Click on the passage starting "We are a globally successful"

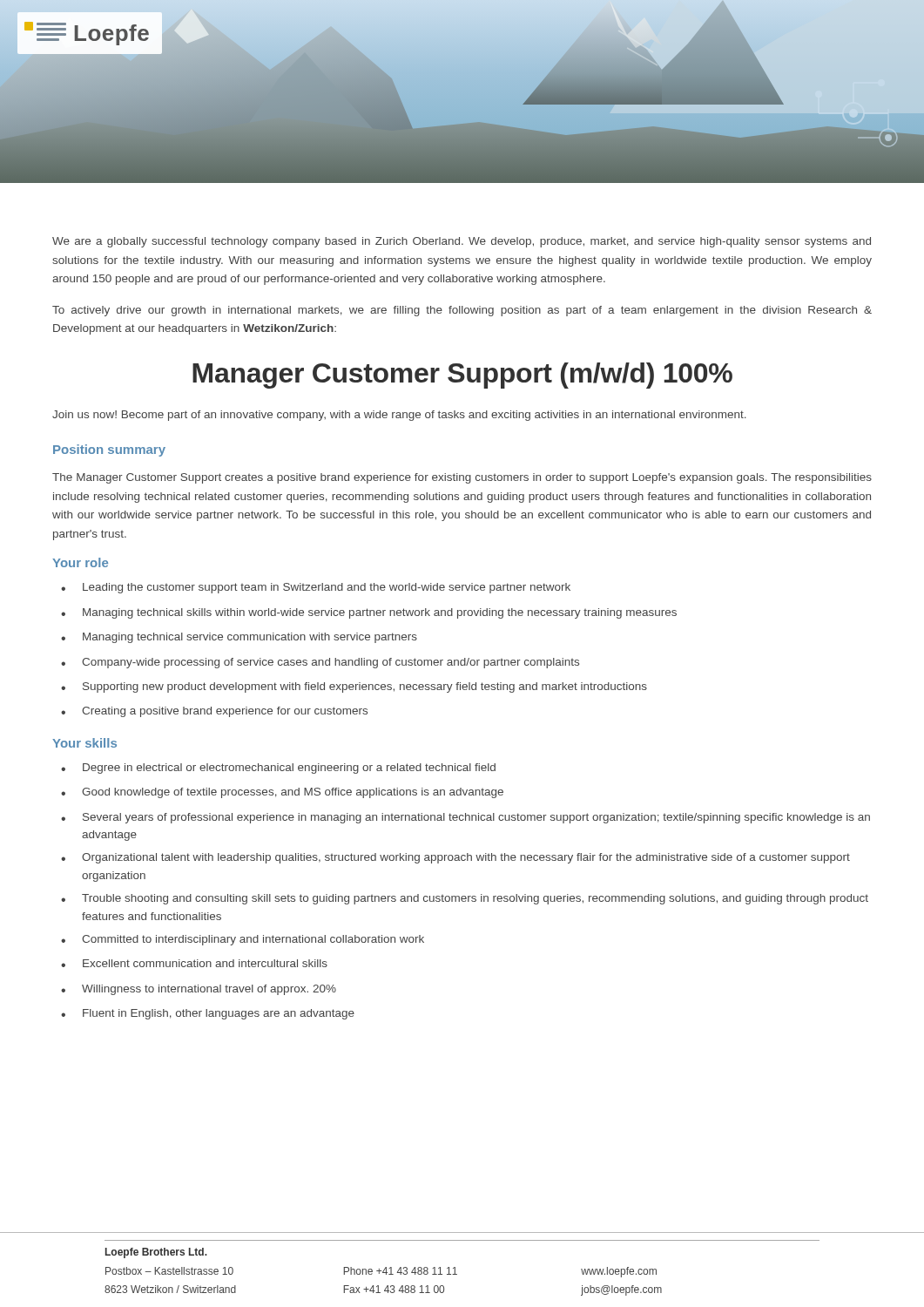click(462, 260)
